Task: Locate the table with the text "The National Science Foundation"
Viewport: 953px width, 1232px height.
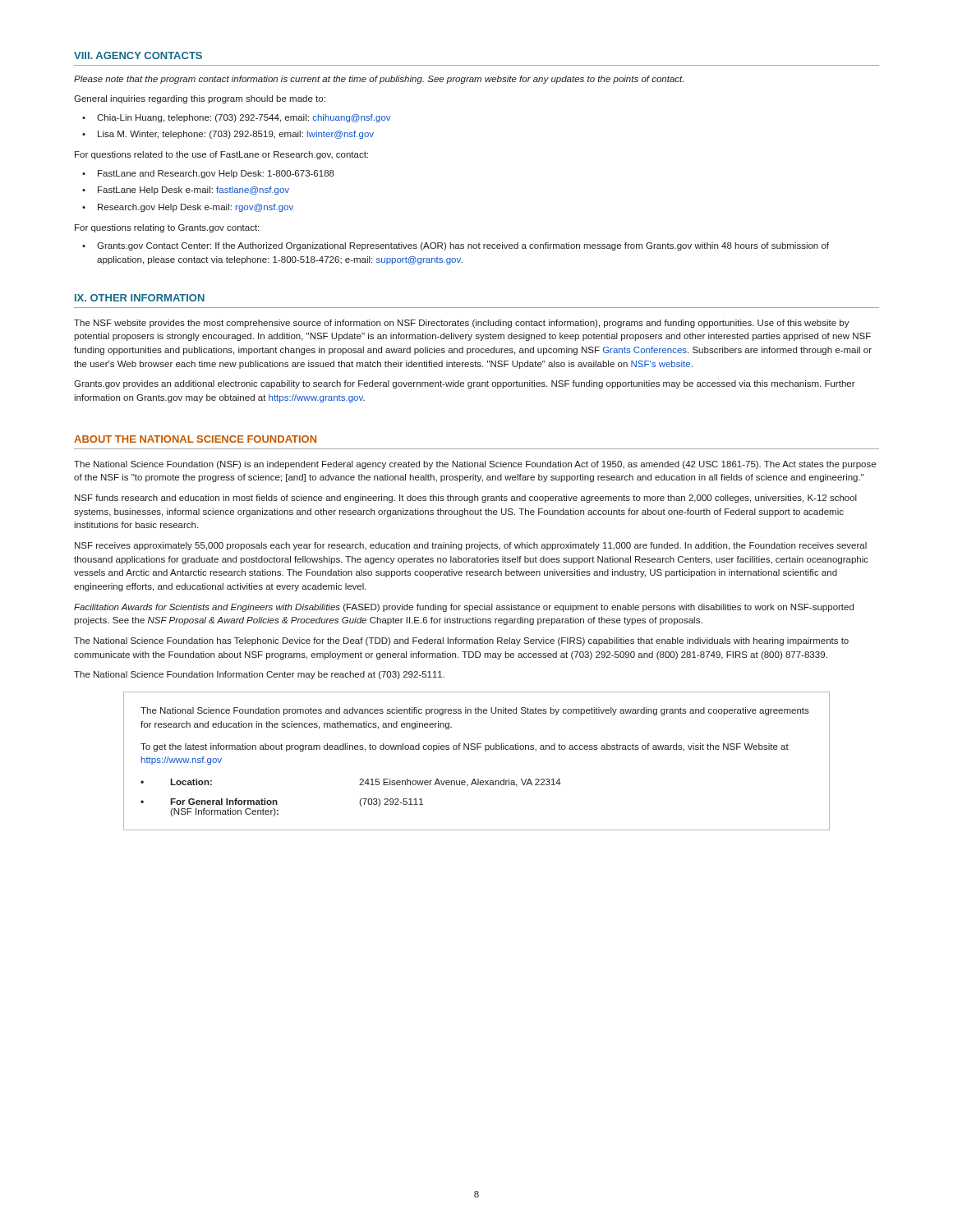Action: [476, 761]
